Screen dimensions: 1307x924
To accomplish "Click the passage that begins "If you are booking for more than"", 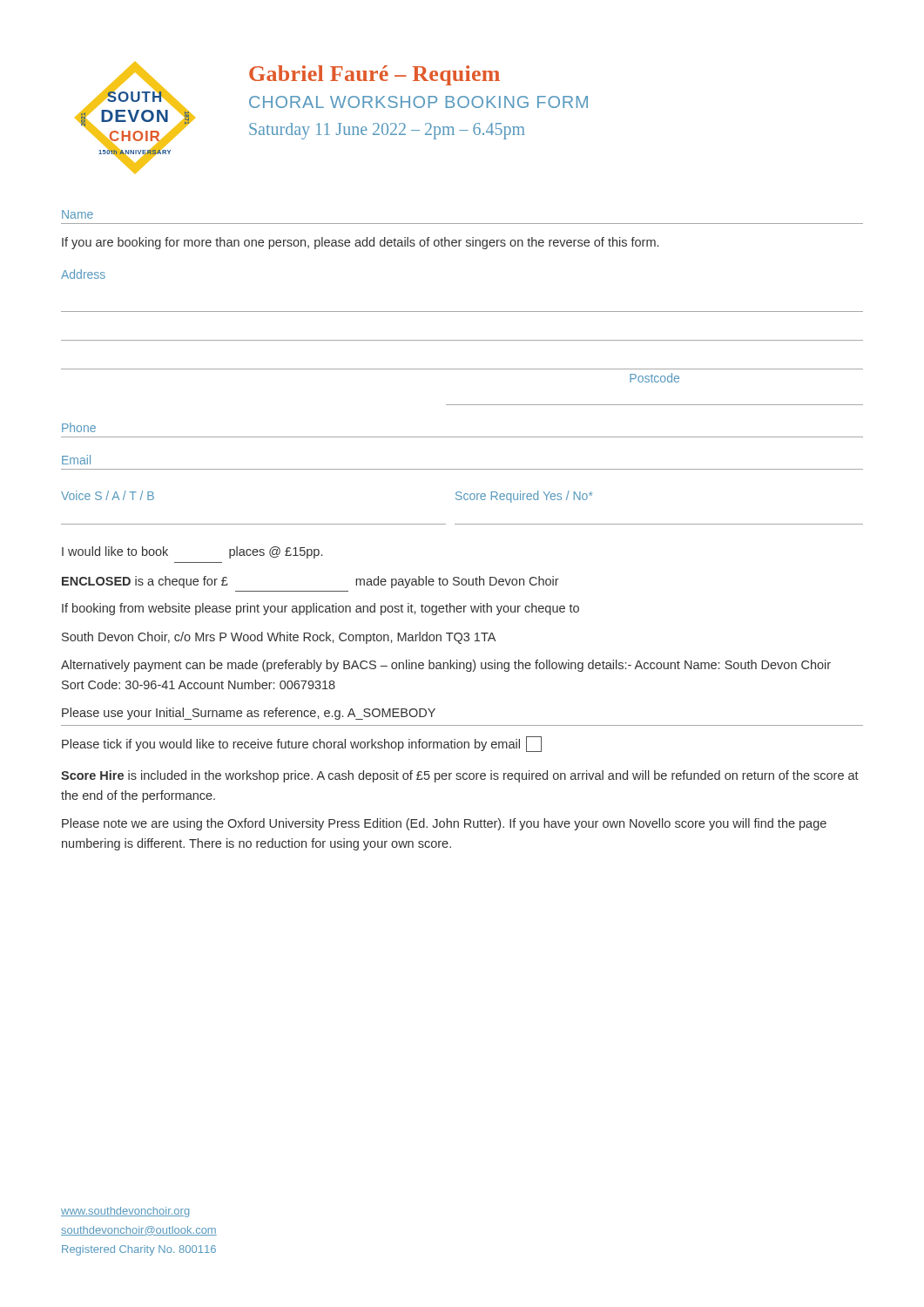I will click(x=360, y=242).
